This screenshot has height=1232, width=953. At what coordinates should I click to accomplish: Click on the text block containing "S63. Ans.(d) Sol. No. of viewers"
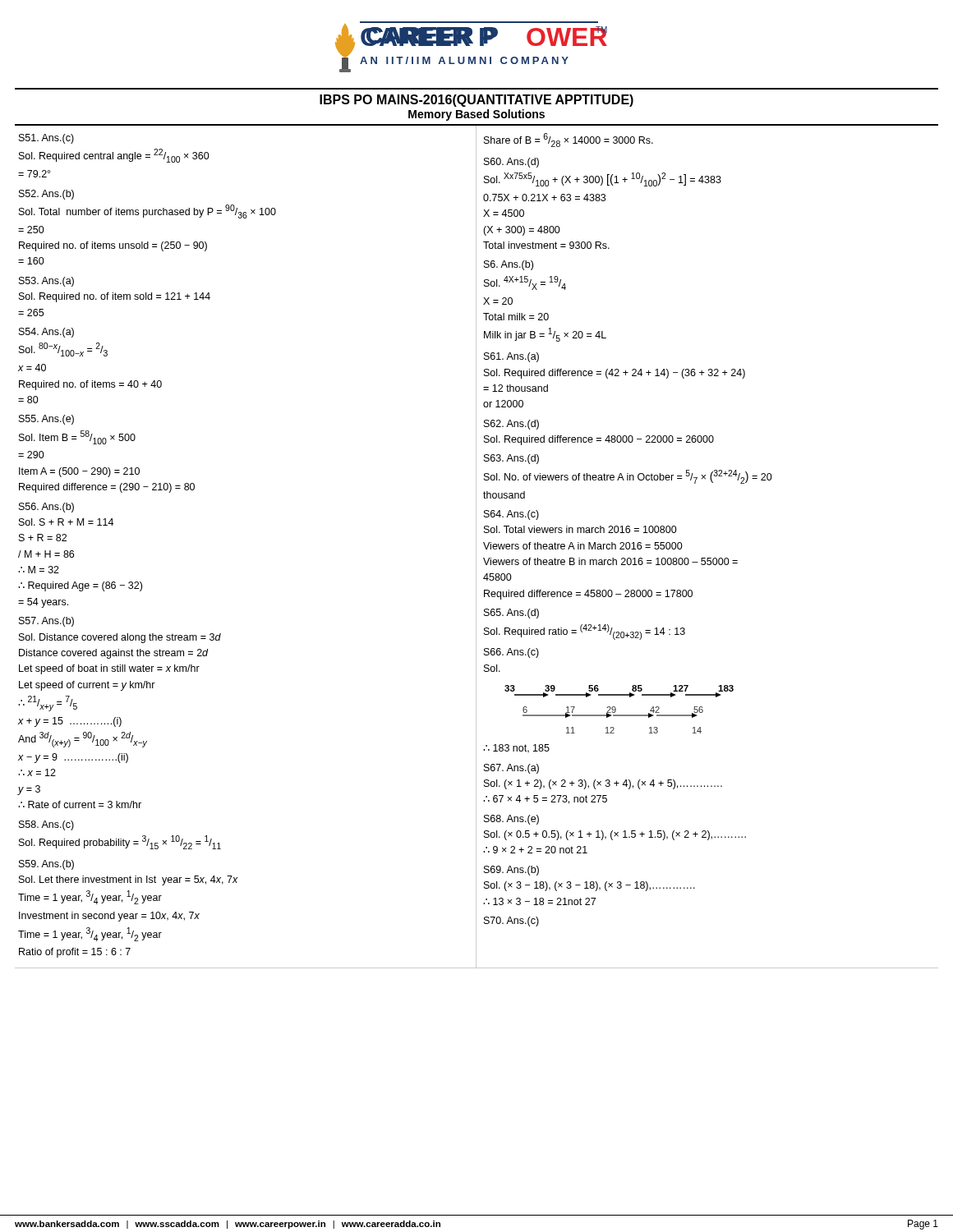pyautogui.click(x=709, y=477)
